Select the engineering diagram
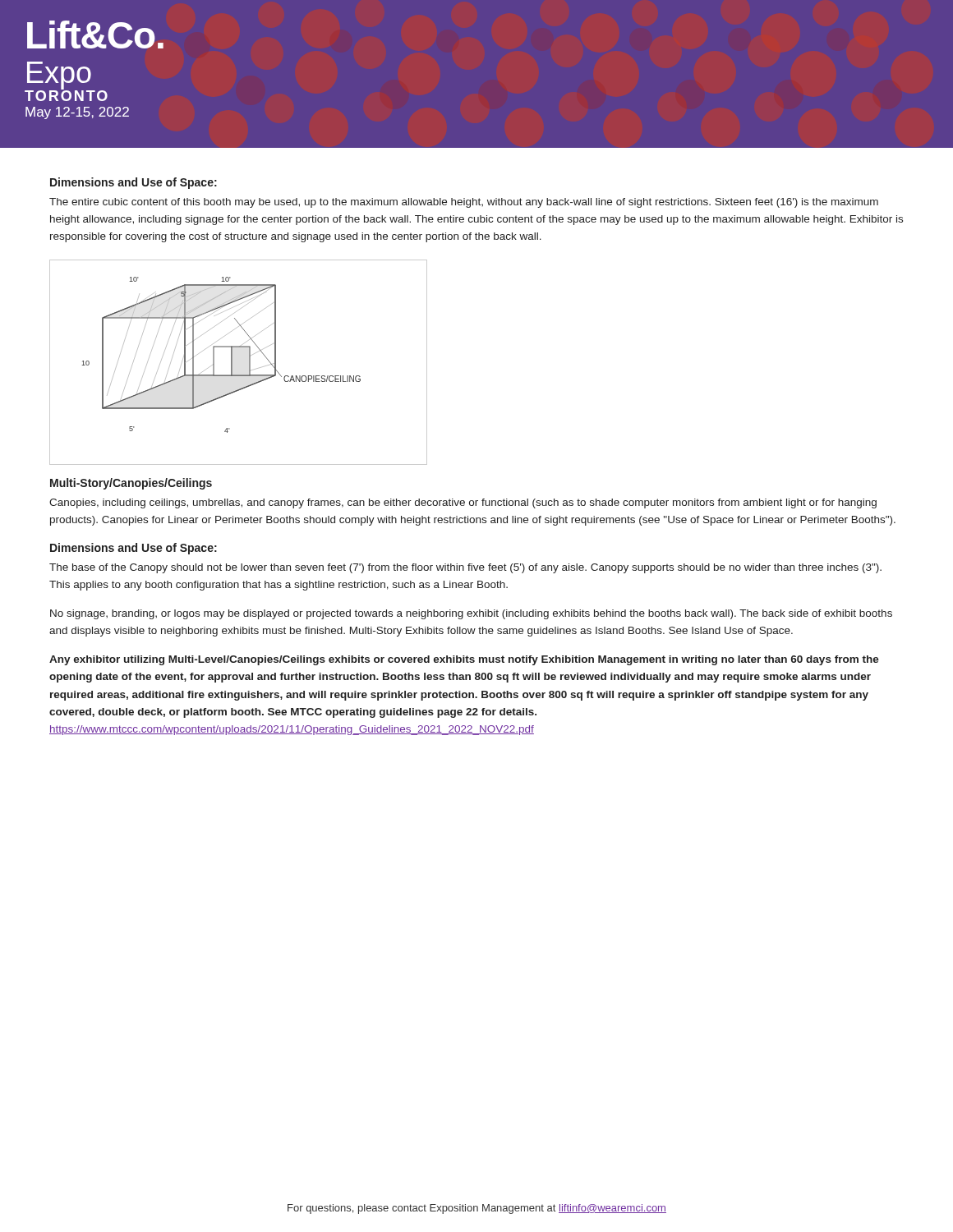Viewport: 953px width, 1232px height. [x=238, y=362]
